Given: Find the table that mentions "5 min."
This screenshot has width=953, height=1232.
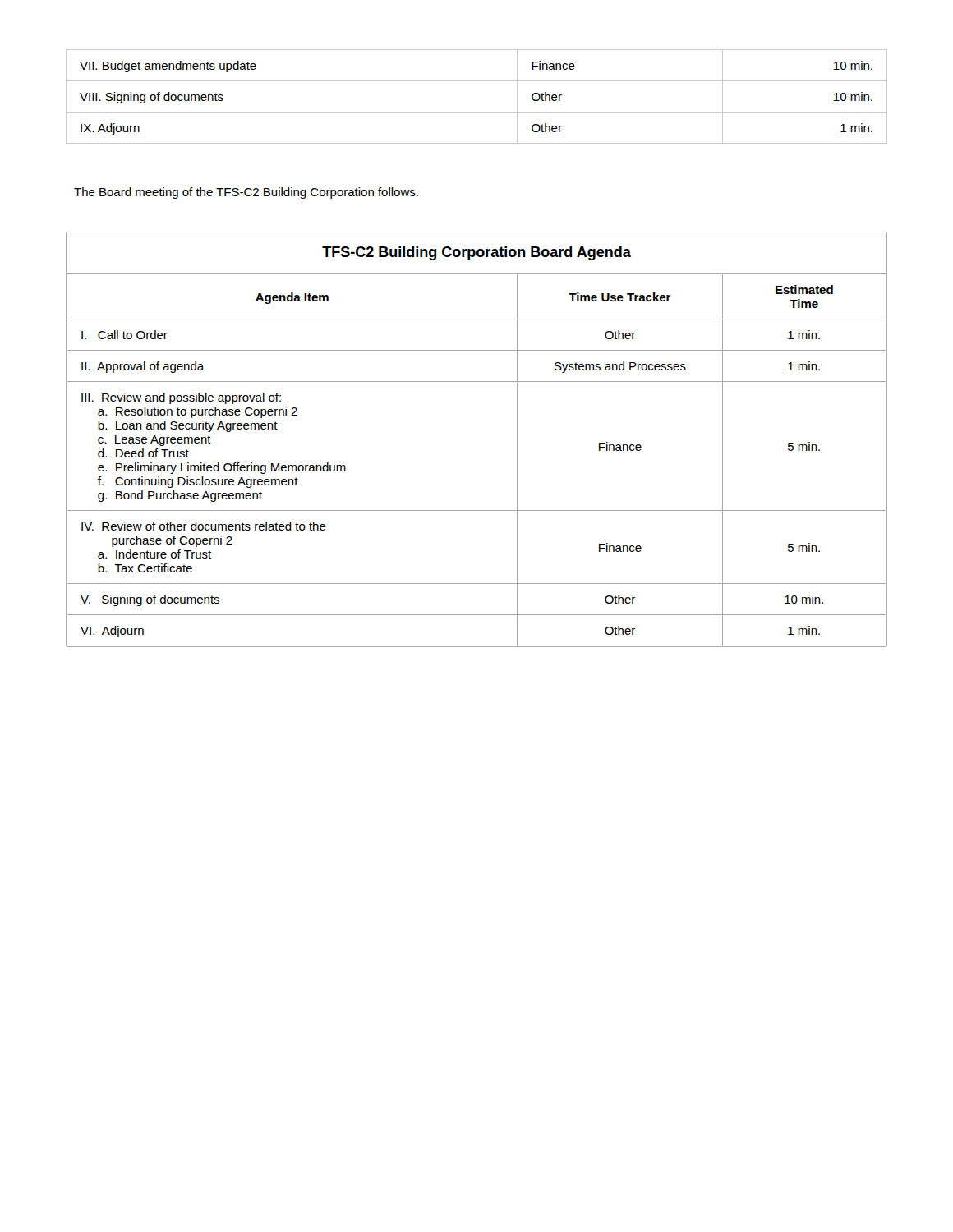Looking at the screenshot, I should click(x=476, y=439).
